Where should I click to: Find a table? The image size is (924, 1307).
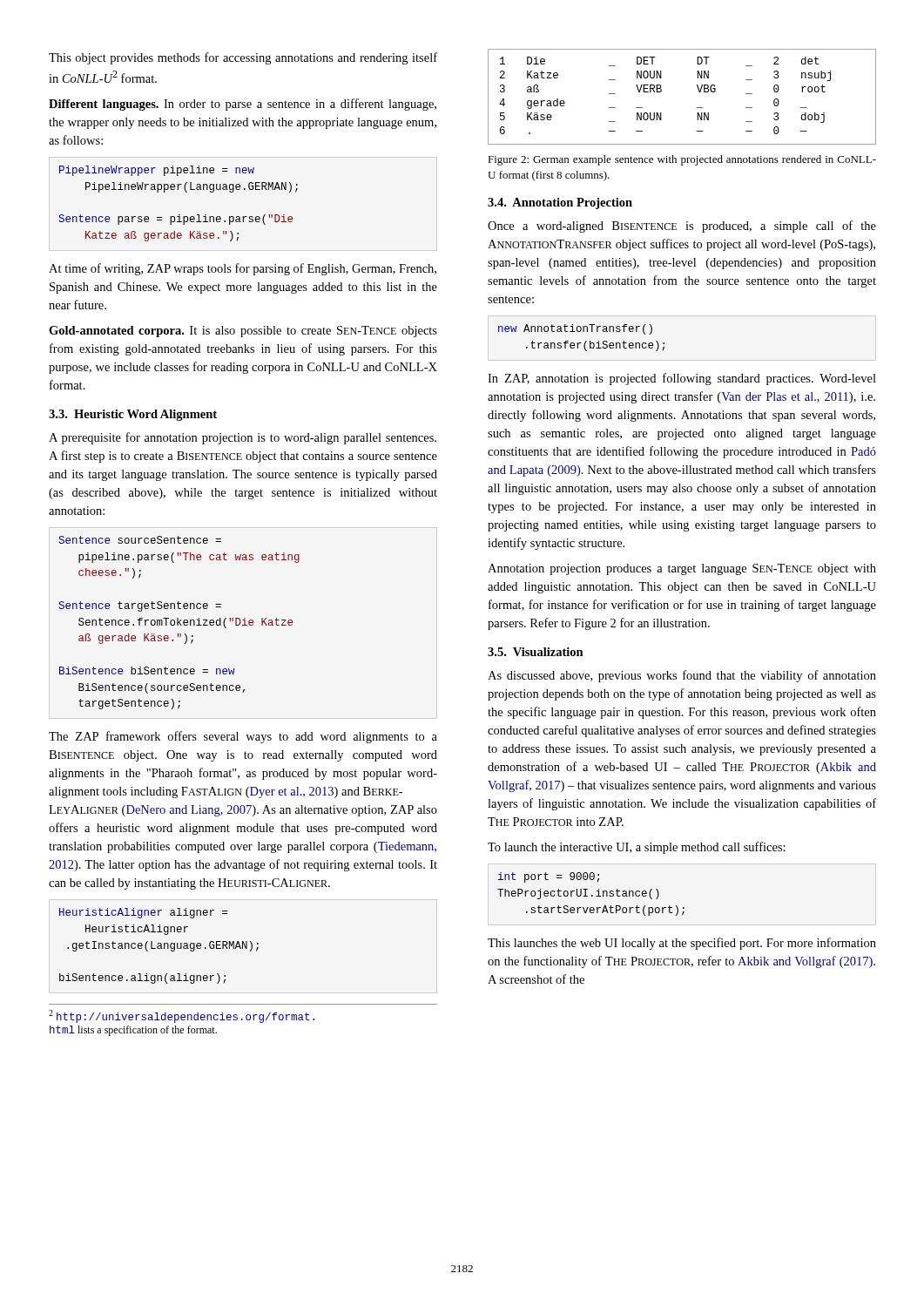(x=682, y=97)
